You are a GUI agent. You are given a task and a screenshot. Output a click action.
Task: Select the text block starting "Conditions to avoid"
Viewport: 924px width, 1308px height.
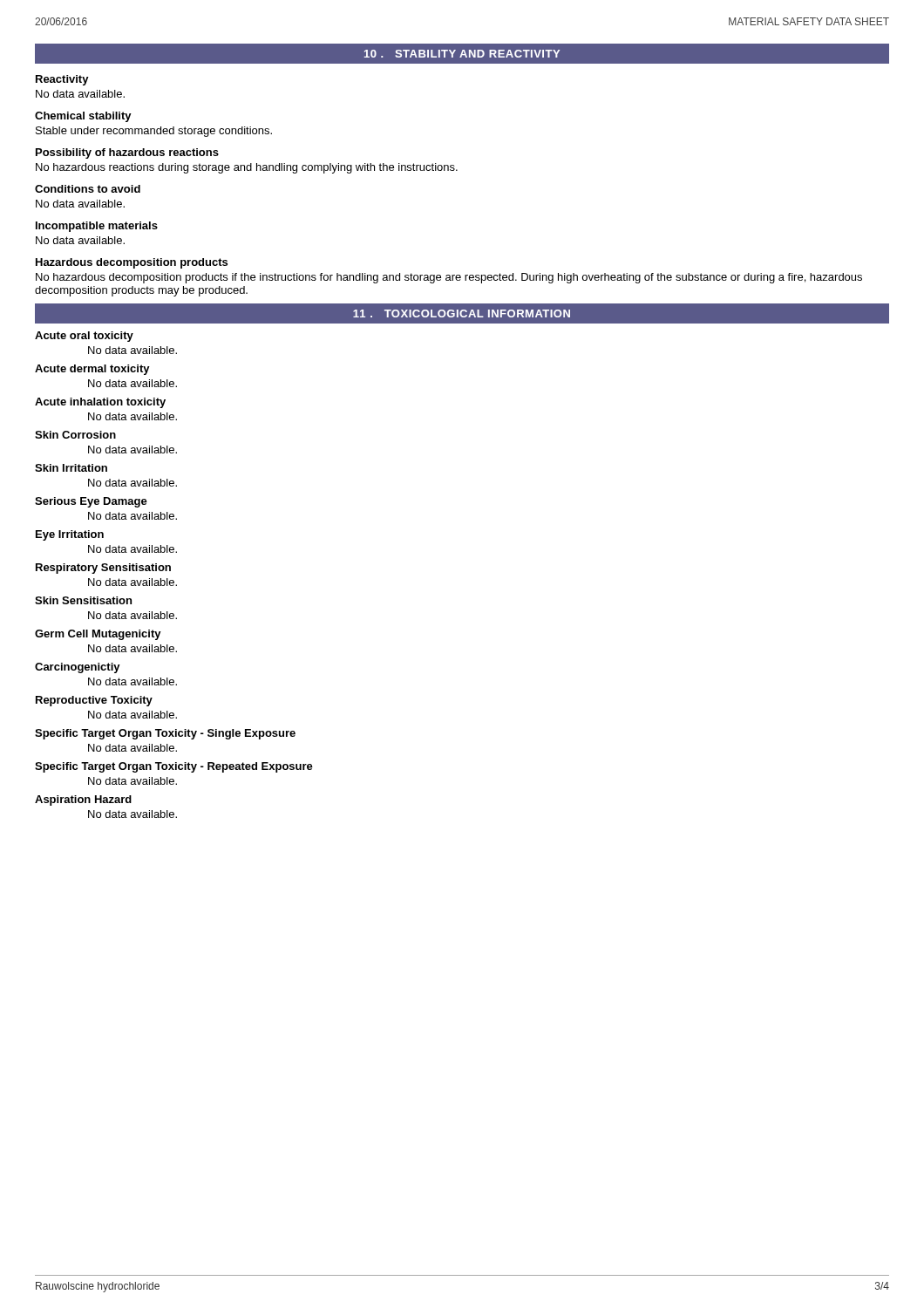(88, 189)
